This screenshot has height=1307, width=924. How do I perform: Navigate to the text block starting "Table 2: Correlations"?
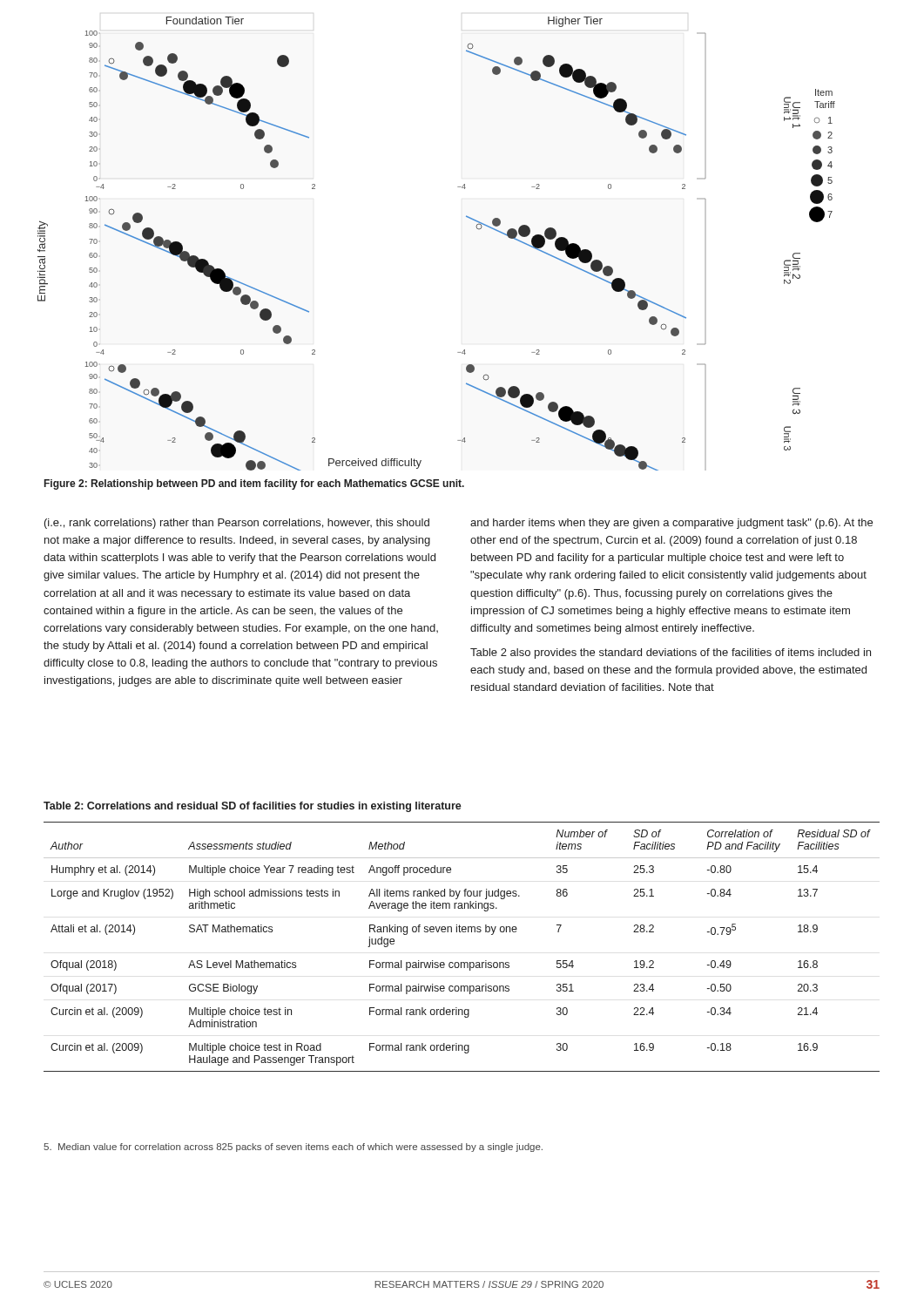(252, 806)
